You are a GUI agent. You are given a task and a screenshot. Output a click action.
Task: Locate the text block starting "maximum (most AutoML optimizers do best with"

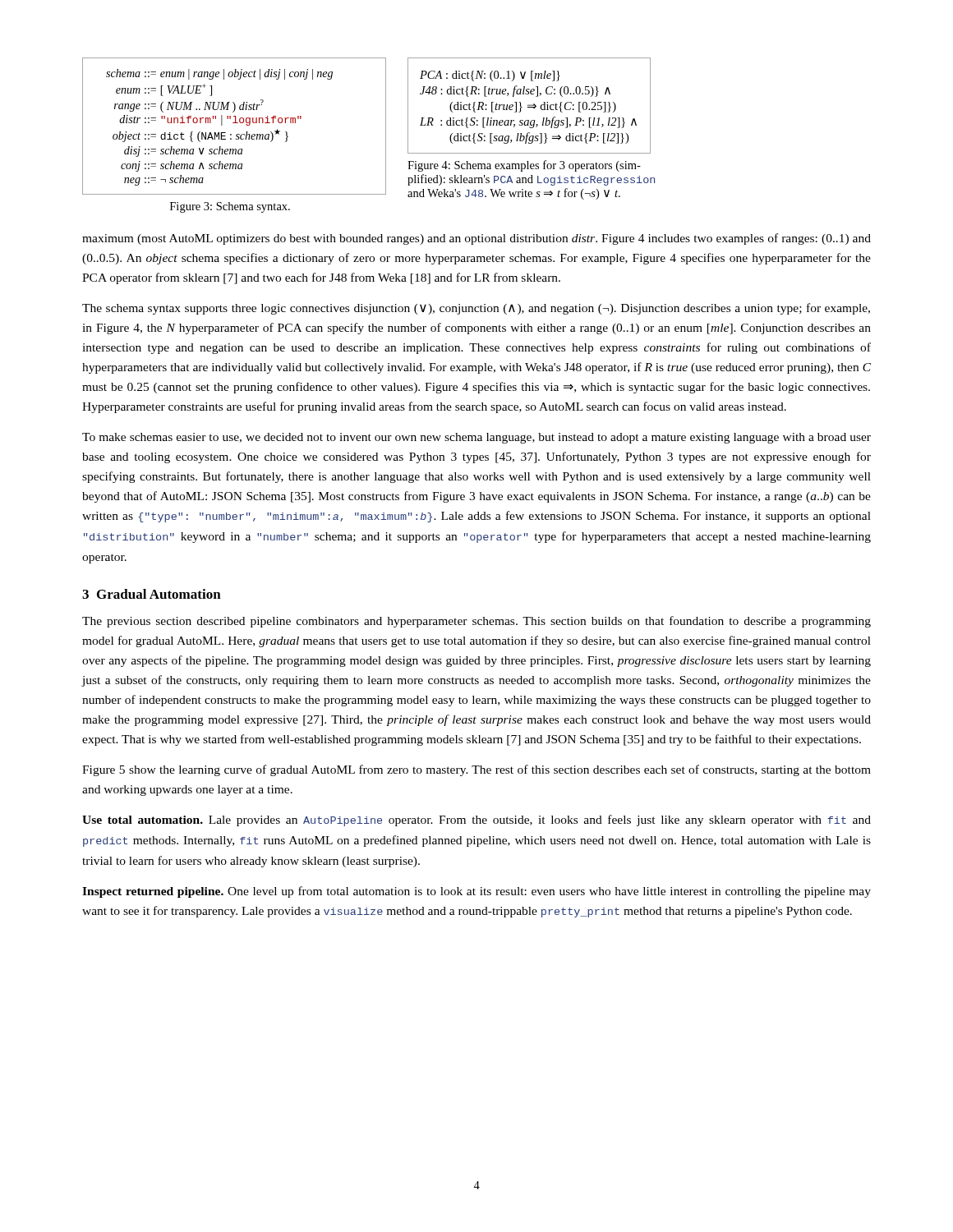click(476, 257)
